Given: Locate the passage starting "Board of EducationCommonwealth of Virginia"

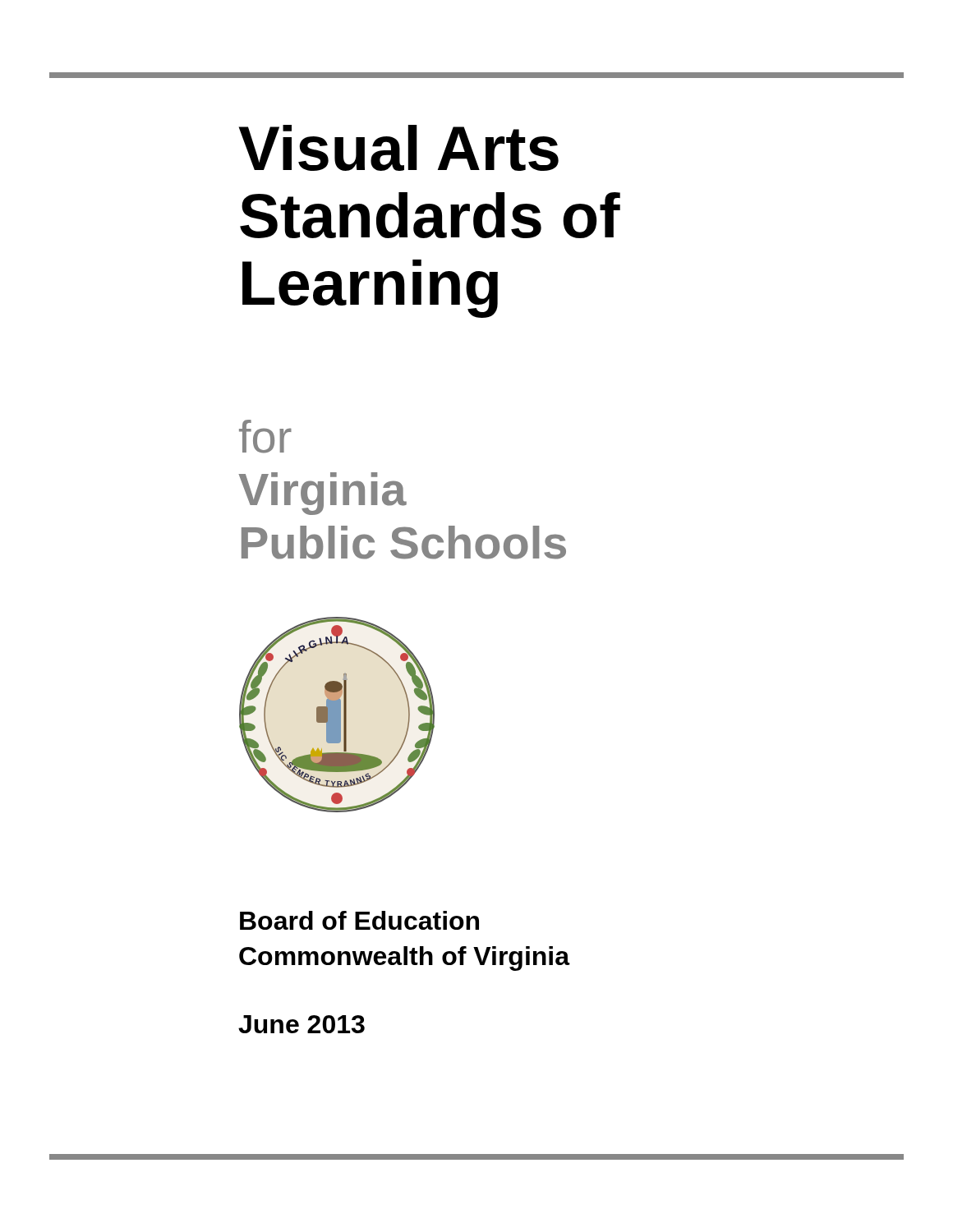Looking at the screenshot, I should (485, 973).
